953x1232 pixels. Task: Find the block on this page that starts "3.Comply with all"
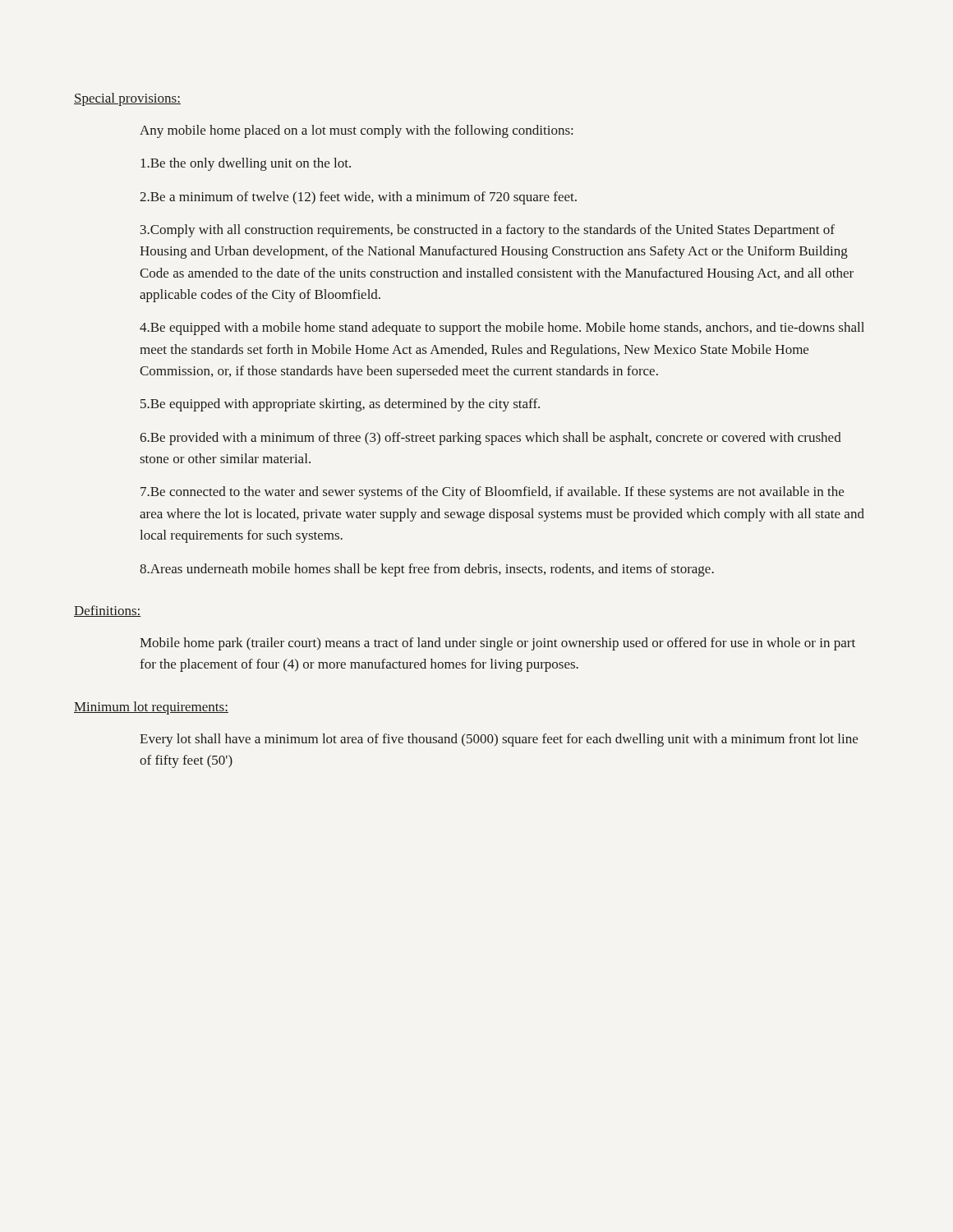point(497,262)
